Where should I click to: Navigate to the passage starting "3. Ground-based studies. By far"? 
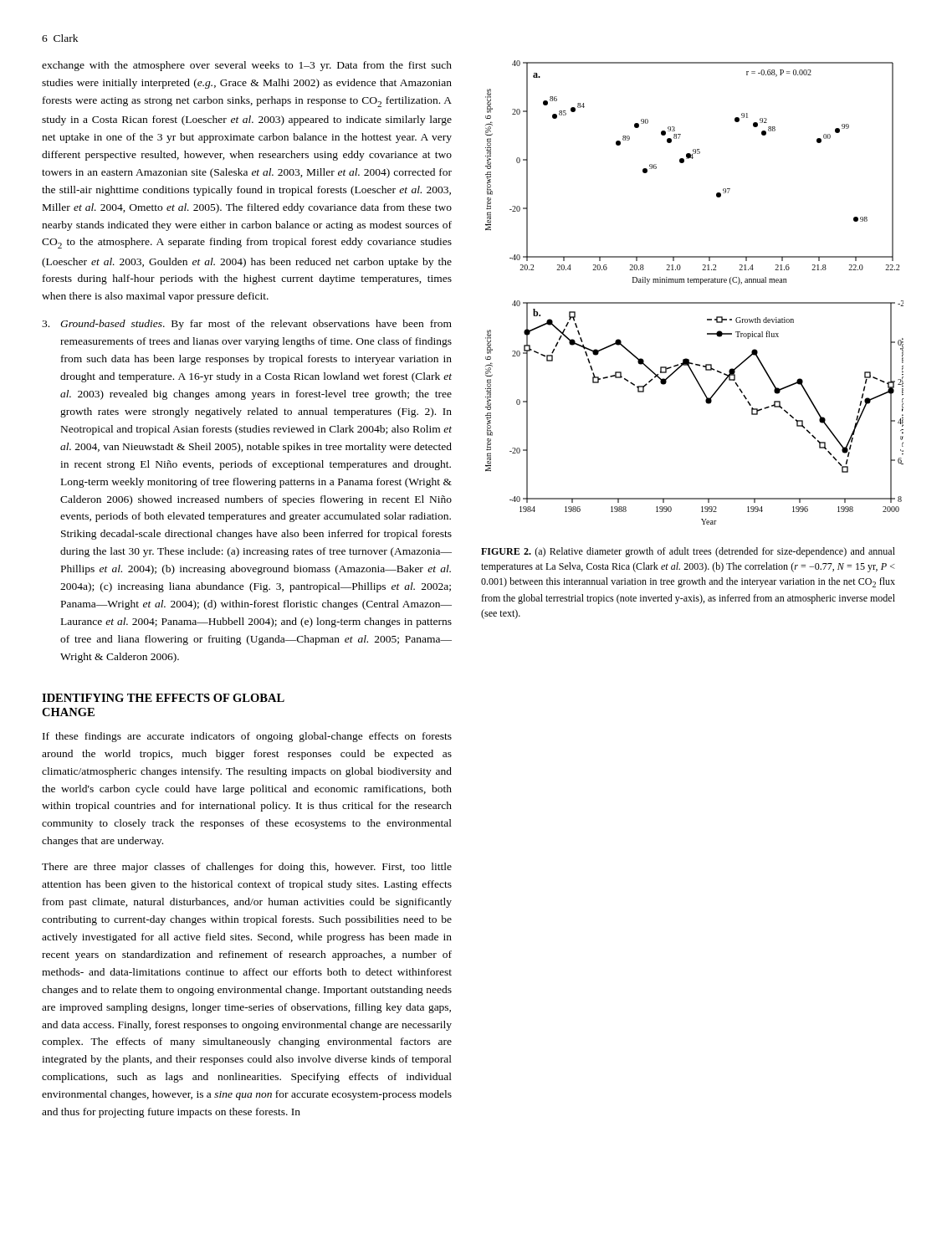[x=247, y=491]
